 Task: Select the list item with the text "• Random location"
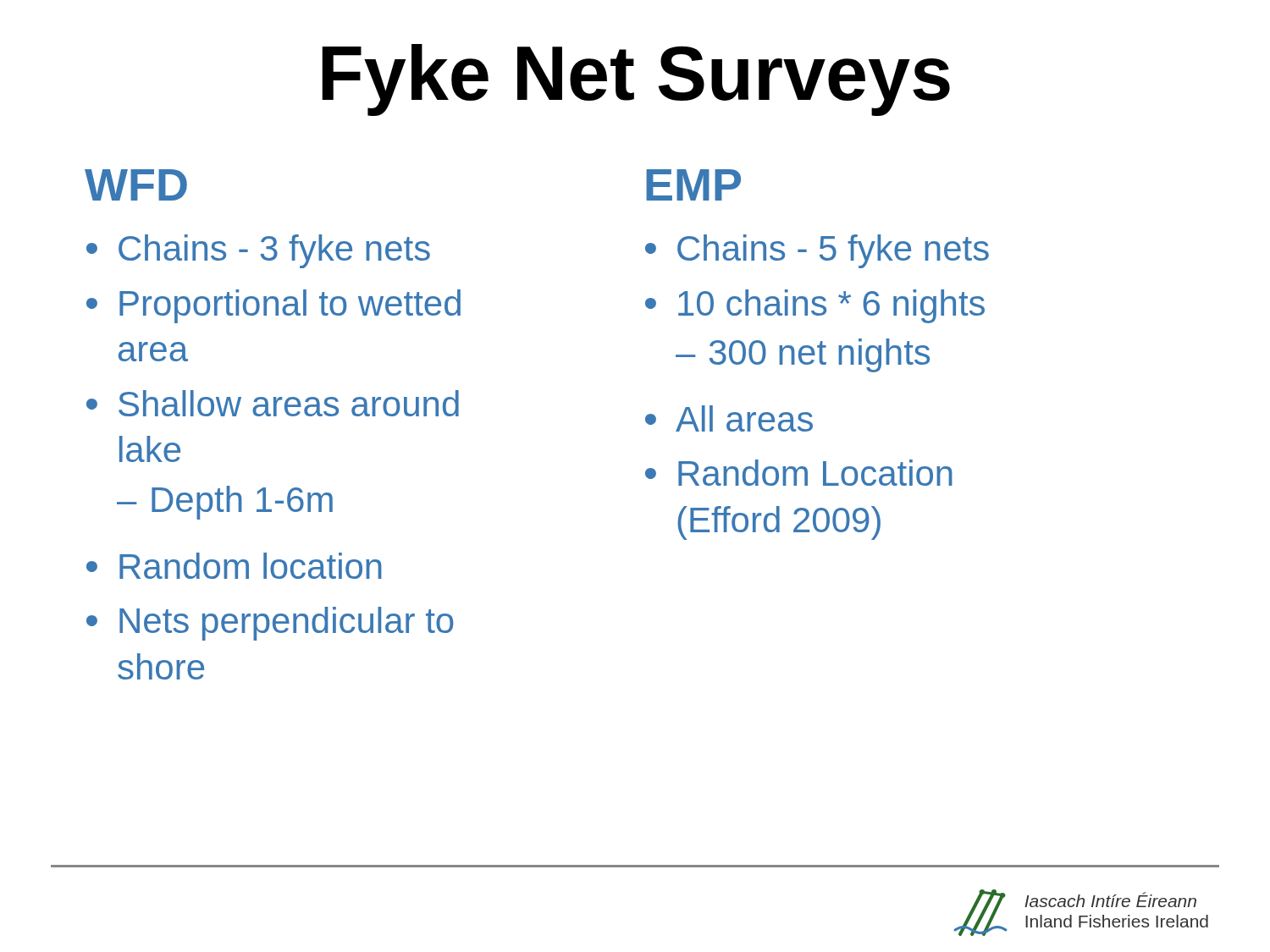[234, 567]
